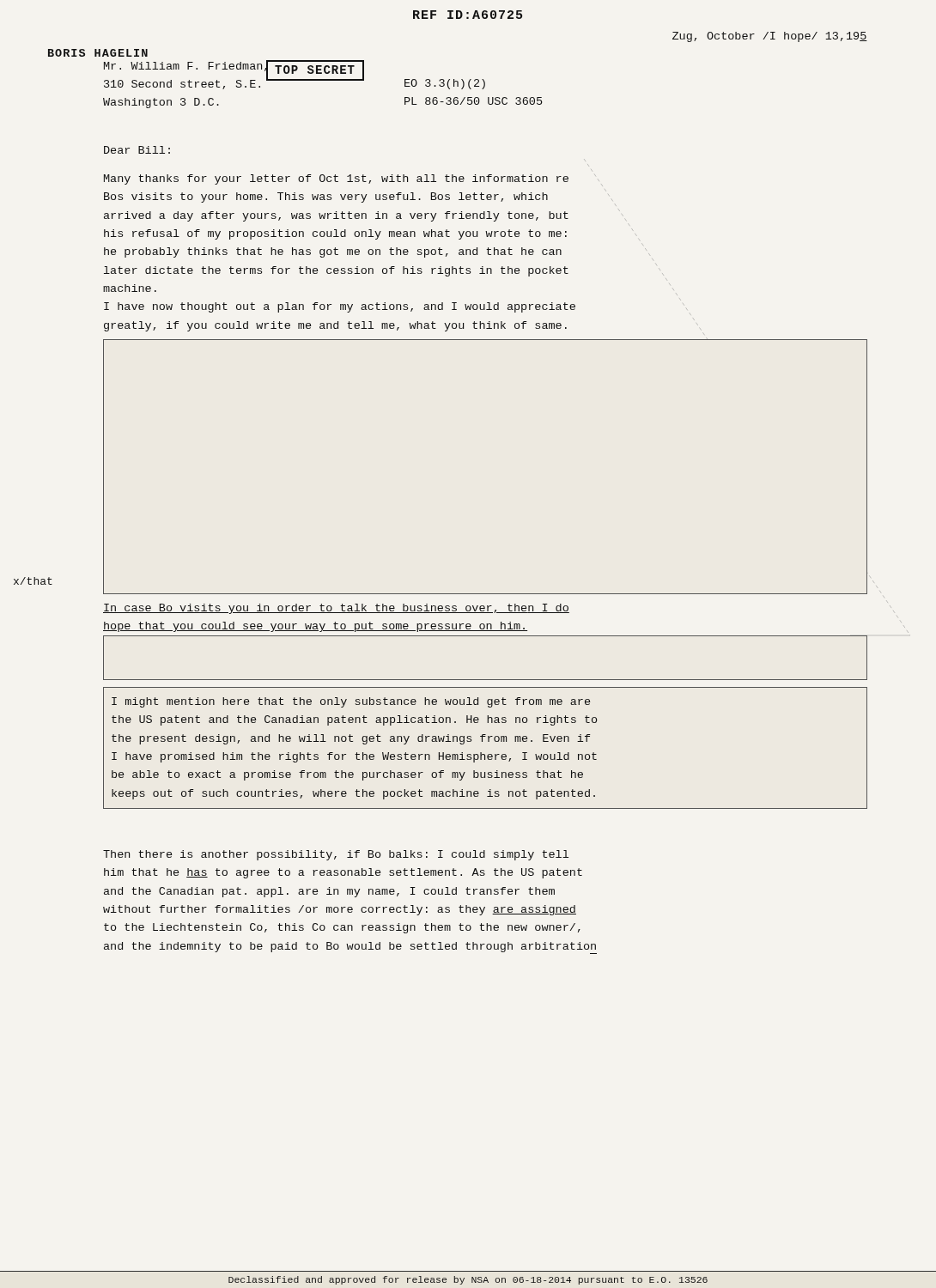Click on the region starting "Many thanks for your letter of Oct"
Screen dimensions: 1288x936
click(340, 280)
